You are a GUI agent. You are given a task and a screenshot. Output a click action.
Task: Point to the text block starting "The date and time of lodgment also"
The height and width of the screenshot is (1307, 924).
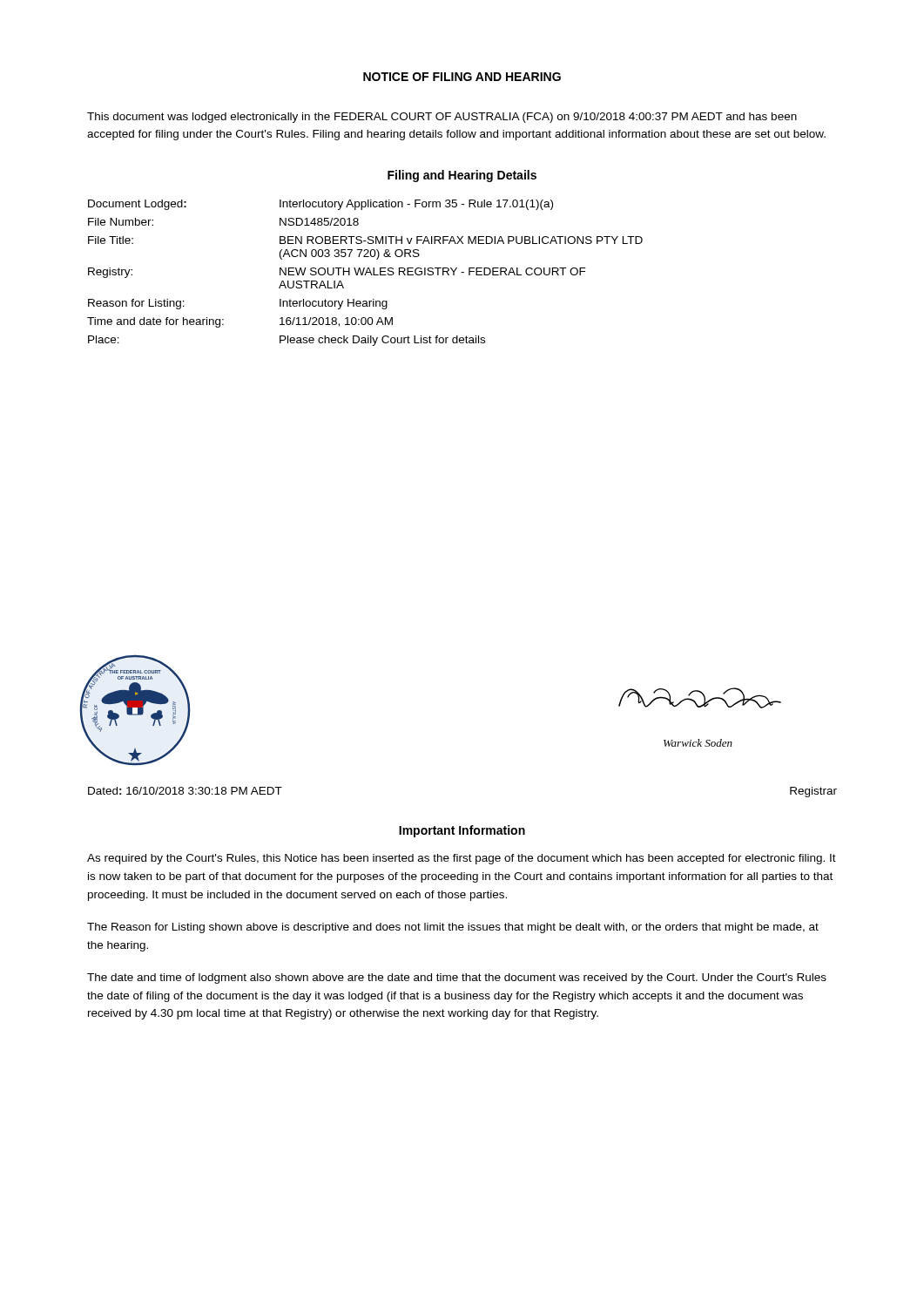(457, 995)
